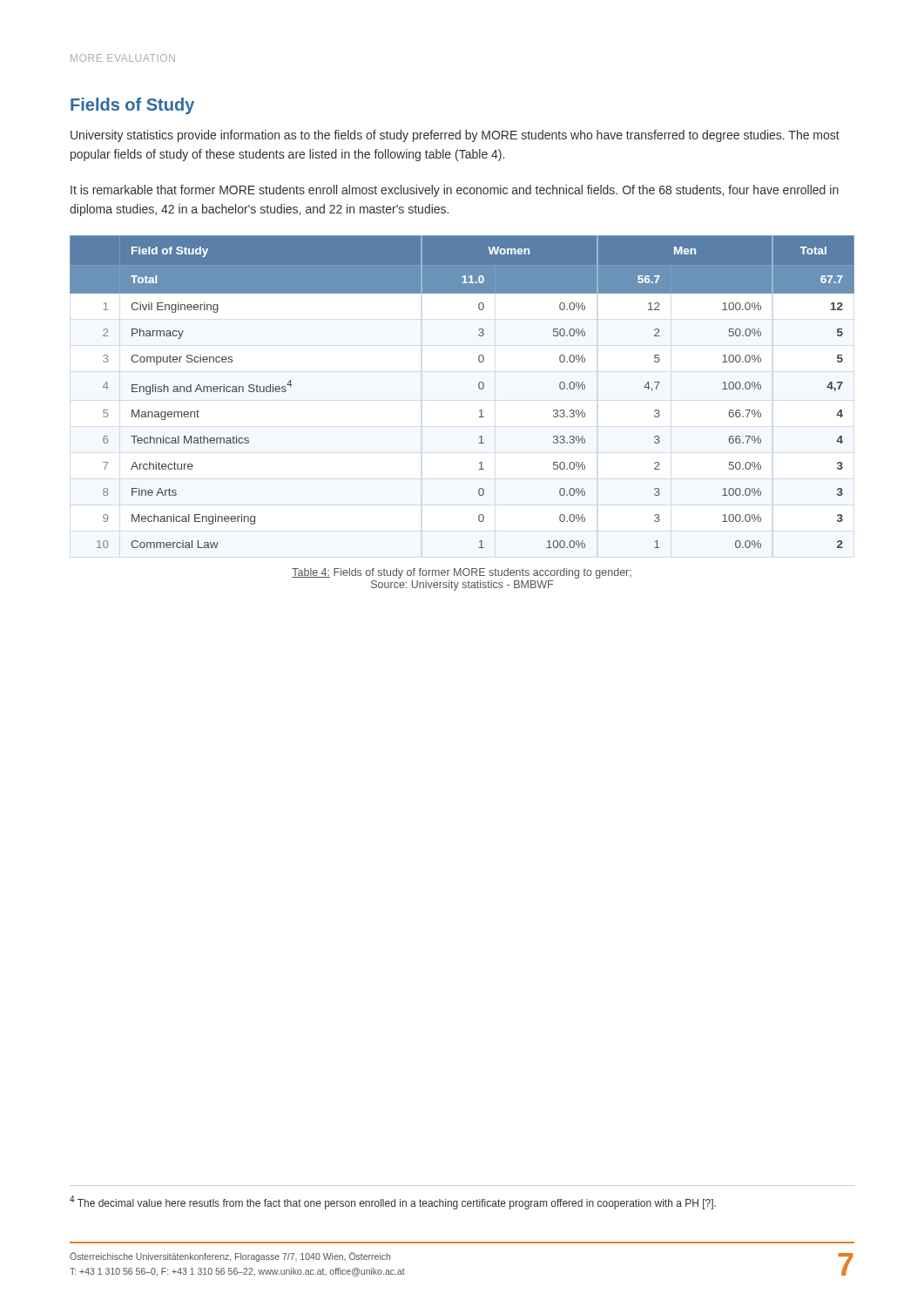Image resolution: width=924 pixels, height=1307 pixels.
Task: Point to the text starting "It is remarkable that former"
Action: [454, 200]
